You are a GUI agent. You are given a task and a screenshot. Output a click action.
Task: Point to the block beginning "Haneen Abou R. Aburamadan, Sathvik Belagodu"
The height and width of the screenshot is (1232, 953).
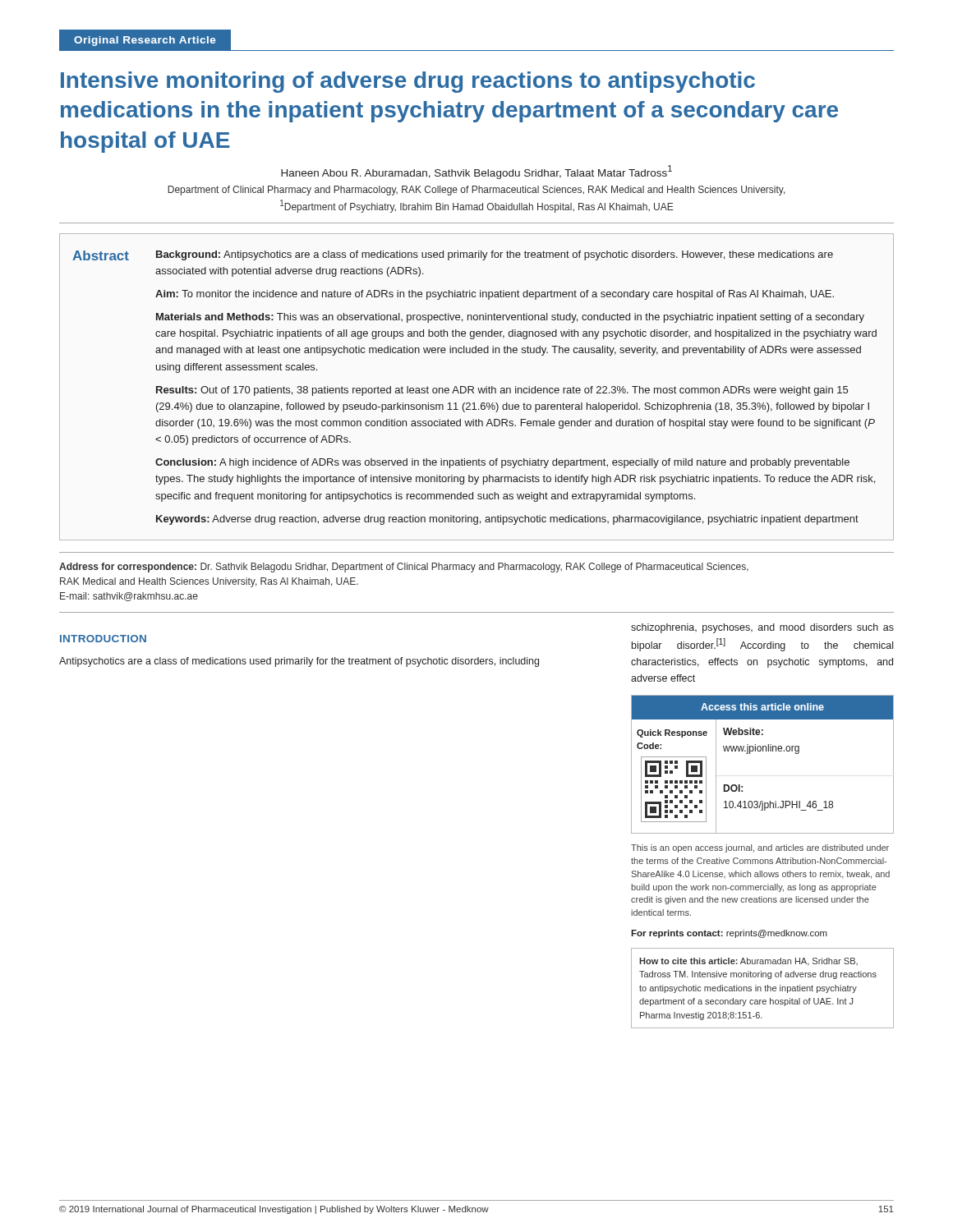tap(476, 171)
